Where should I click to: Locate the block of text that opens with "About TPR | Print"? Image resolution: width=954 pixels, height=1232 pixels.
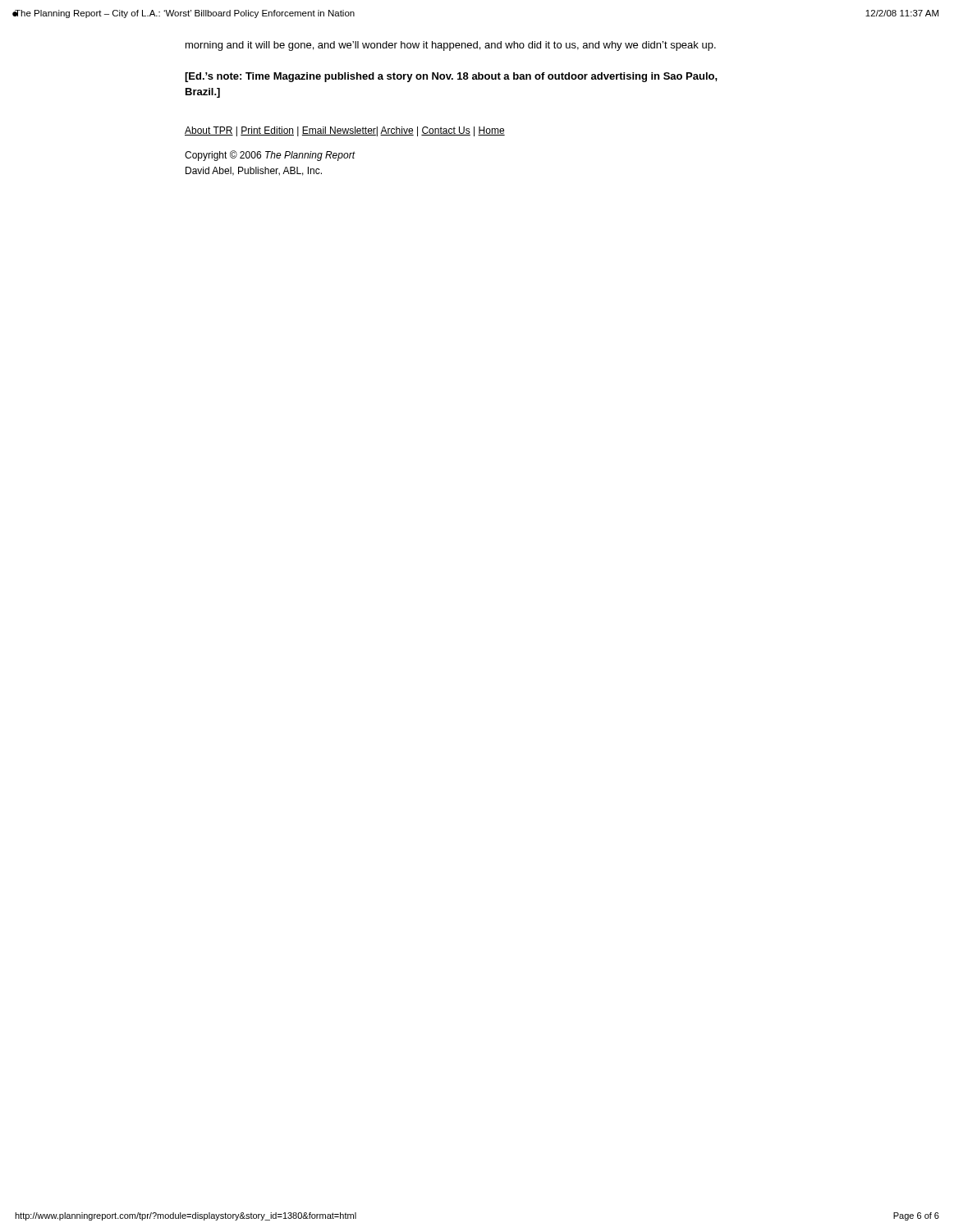tap(345, 130)
